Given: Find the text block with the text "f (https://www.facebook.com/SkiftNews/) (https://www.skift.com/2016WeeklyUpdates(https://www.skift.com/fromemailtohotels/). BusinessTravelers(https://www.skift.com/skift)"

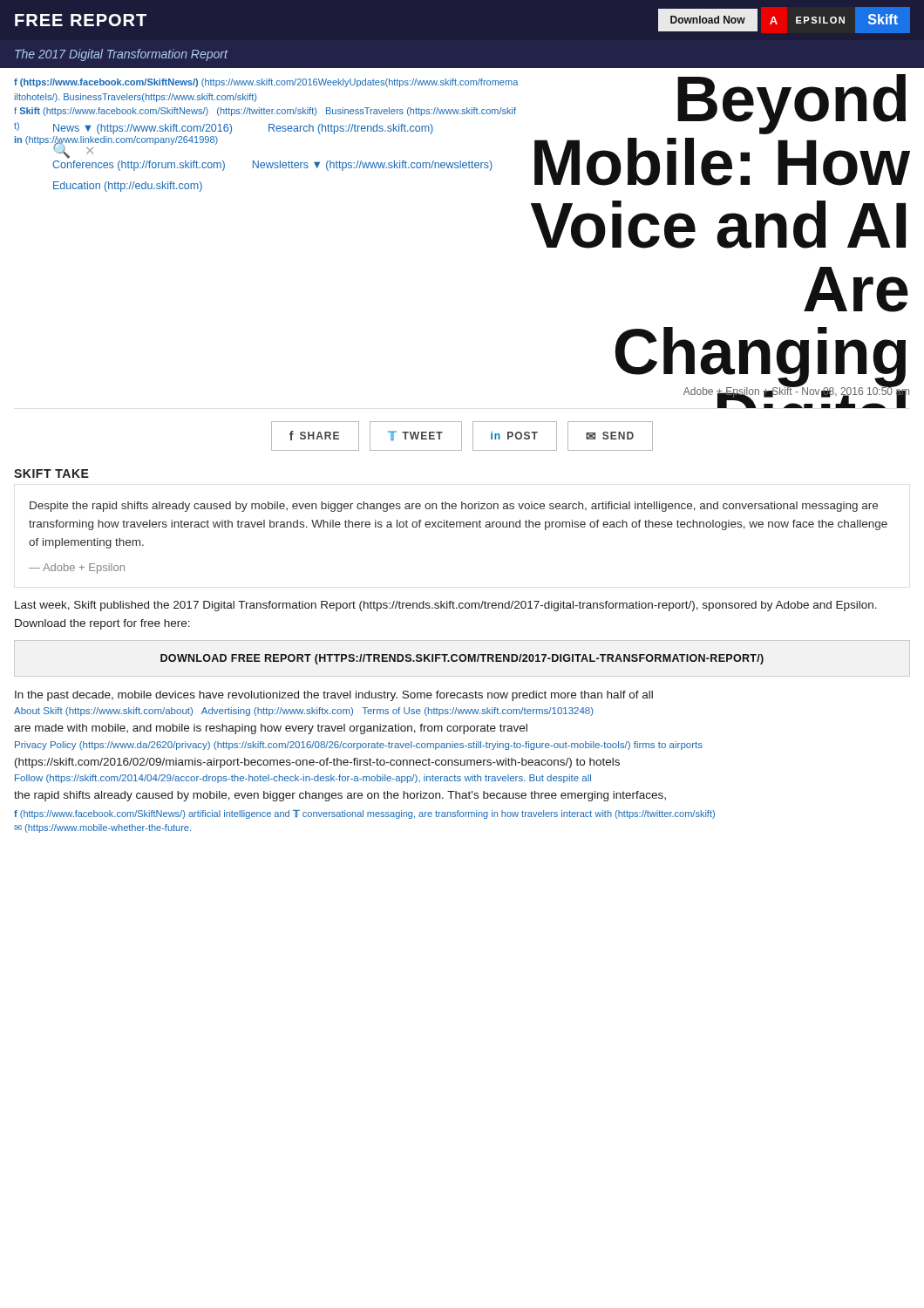Looking at the screenshot, I should coord(266,111).
